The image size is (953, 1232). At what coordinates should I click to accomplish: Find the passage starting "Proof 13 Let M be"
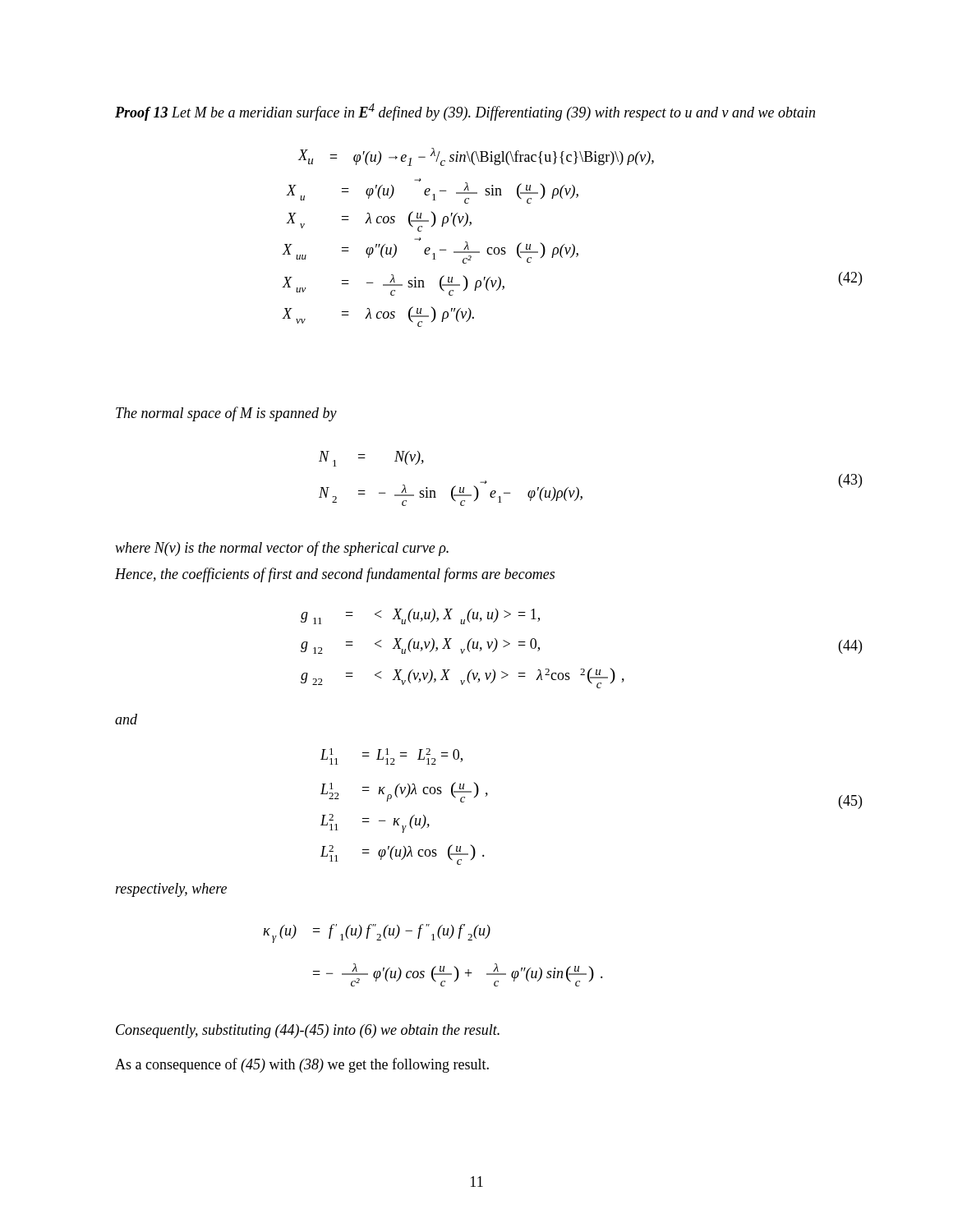click(465, 111)
